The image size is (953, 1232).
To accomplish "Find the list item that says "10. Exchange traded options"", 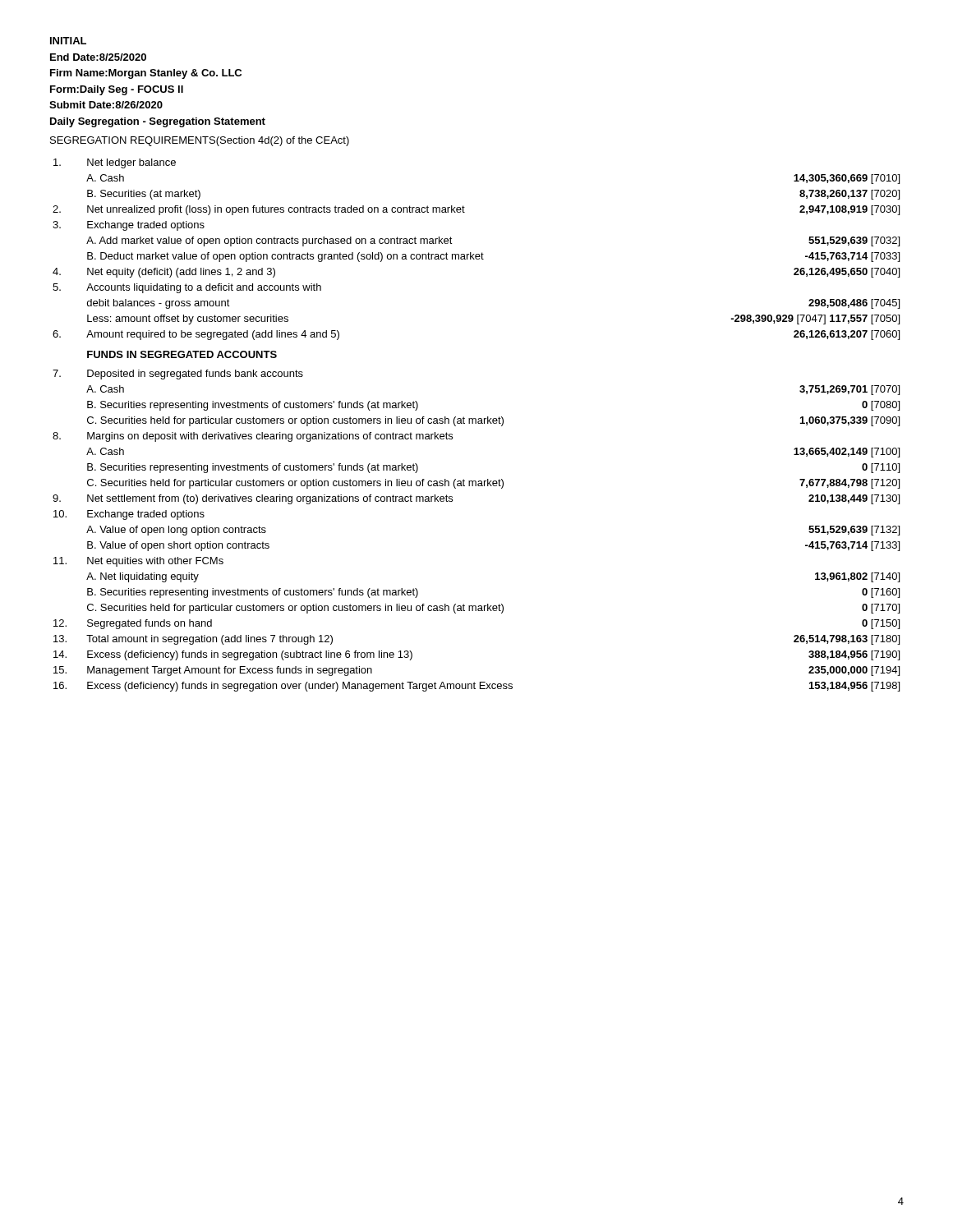I will pos(129,515).
